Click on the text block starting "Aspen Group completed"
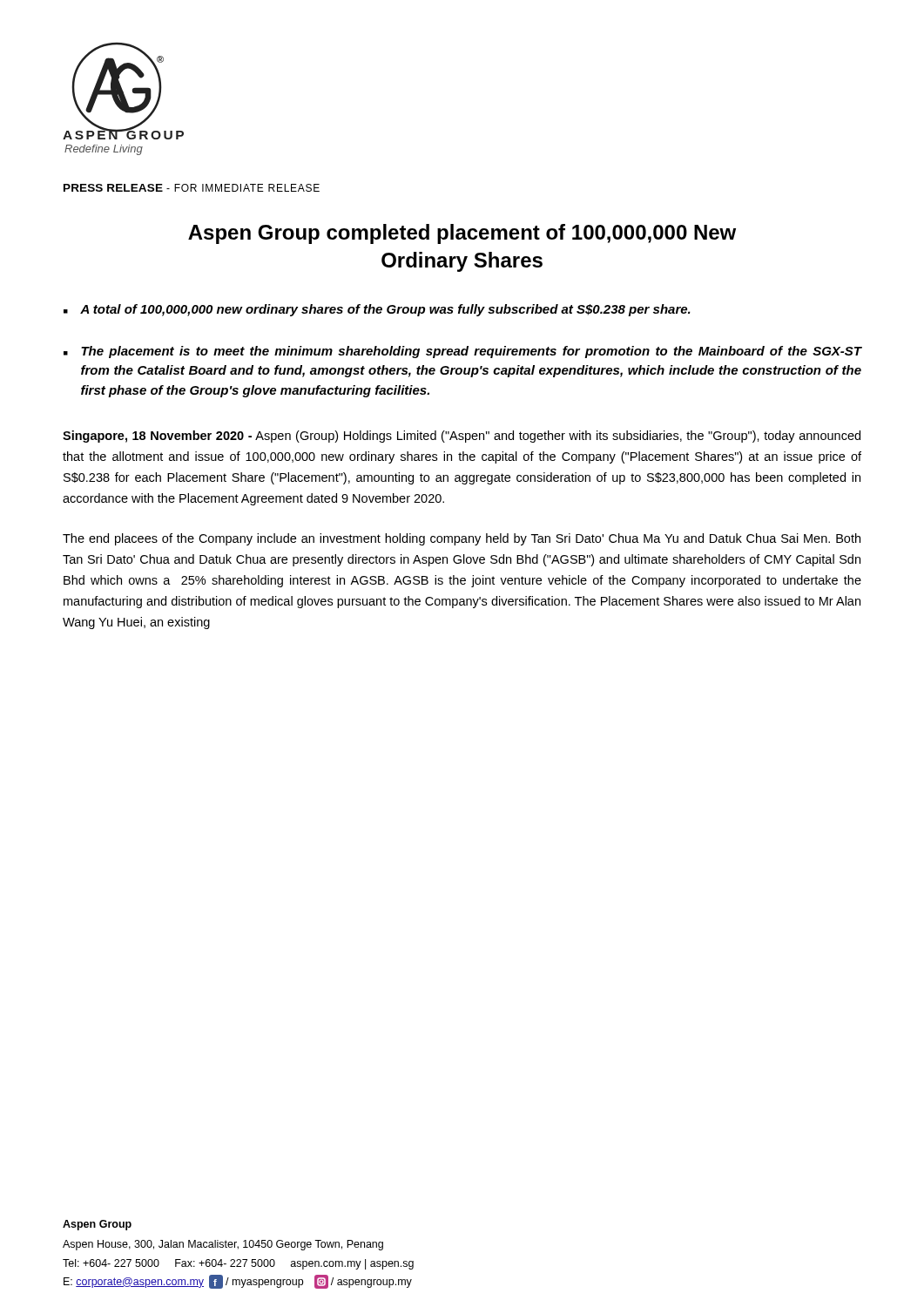Image resolution: width=924 pixels, height=1307 pixels. point(462,247)
